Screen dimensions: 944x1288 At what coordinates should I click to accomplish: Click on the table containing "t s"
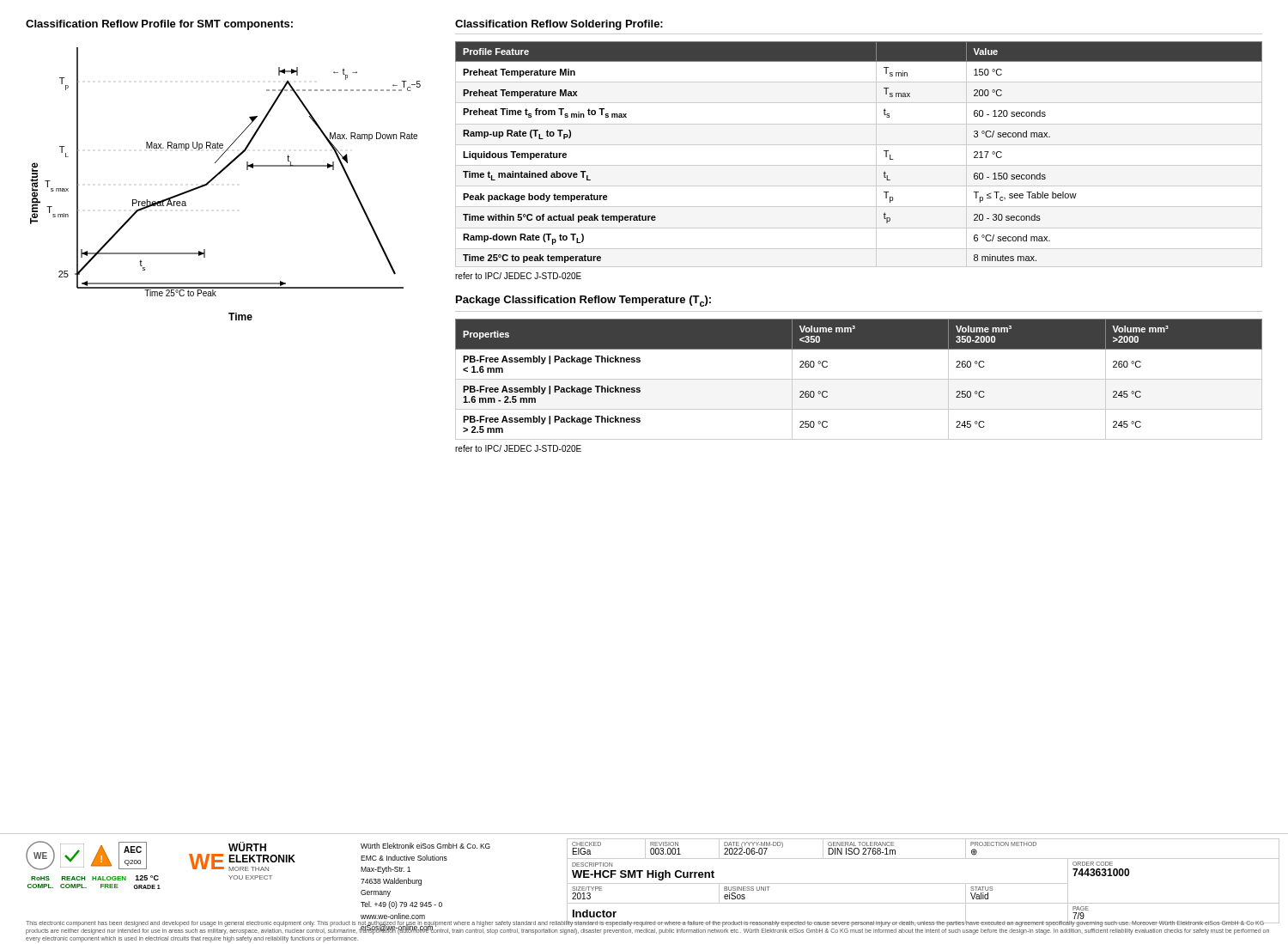coord(859,154)
